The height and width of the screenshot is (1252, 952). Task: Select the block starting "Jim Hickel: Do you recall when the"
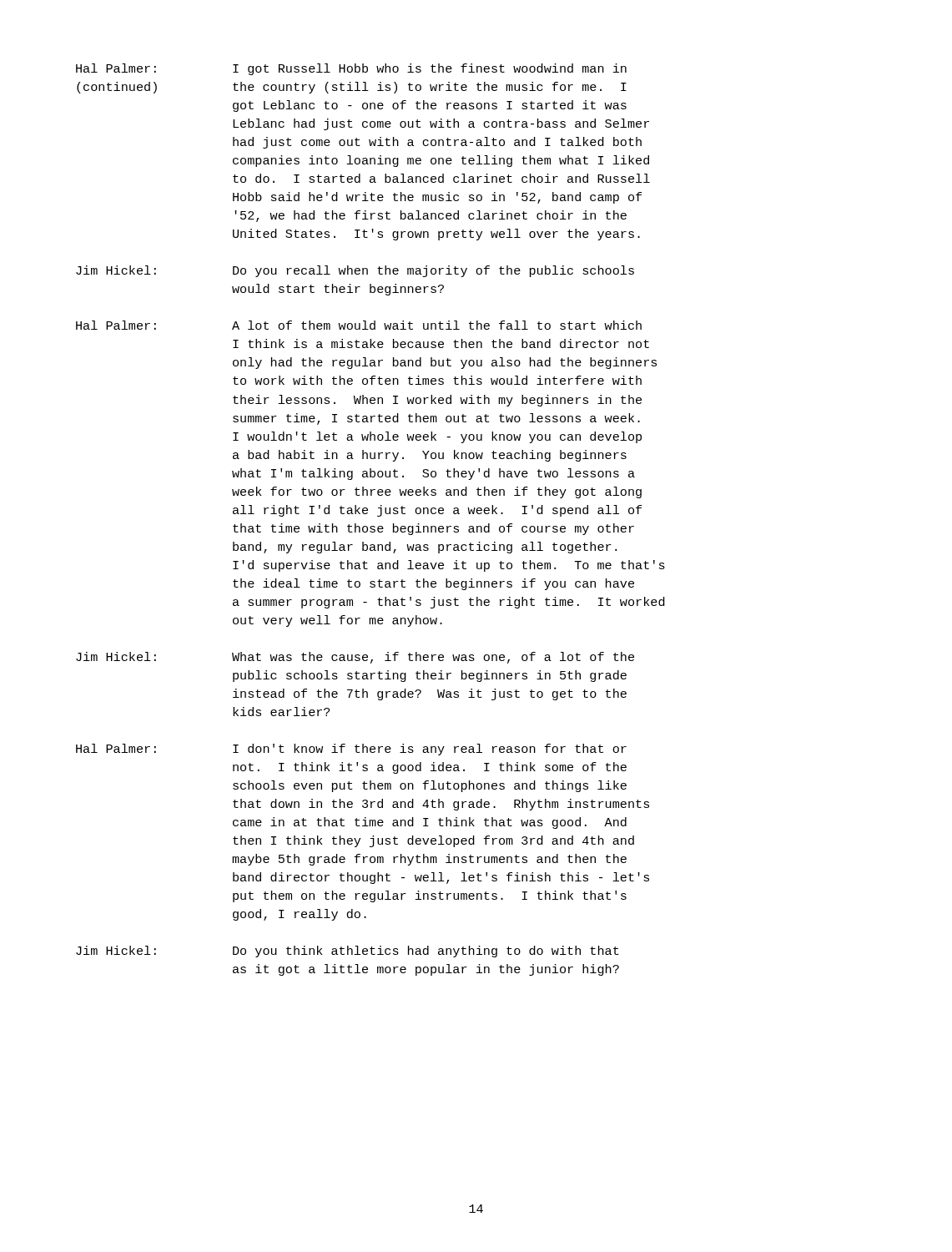[x=476, y=281]
